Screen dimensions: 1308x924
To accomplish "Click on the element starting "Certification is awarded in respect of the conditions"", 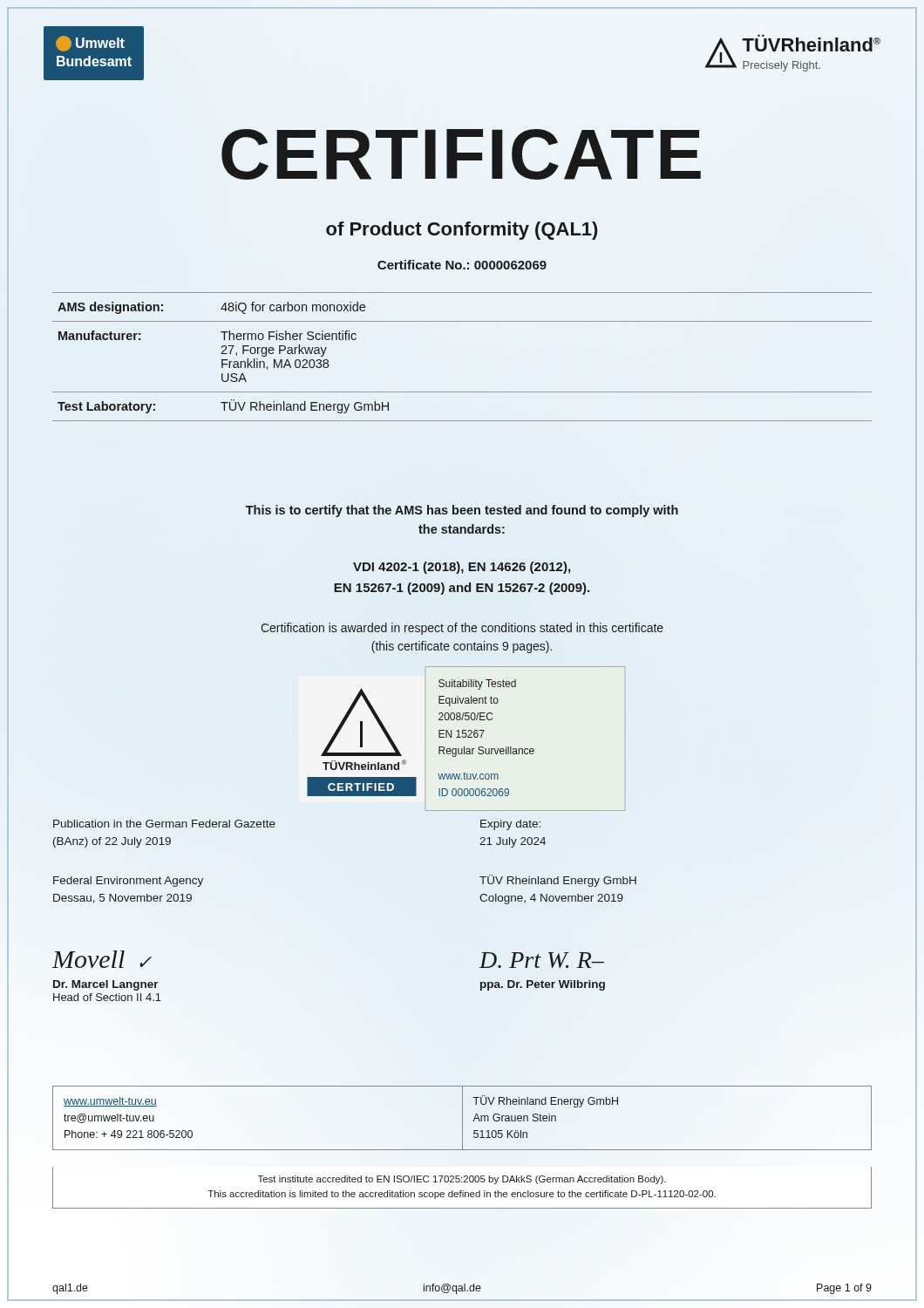I will [462, 637].
